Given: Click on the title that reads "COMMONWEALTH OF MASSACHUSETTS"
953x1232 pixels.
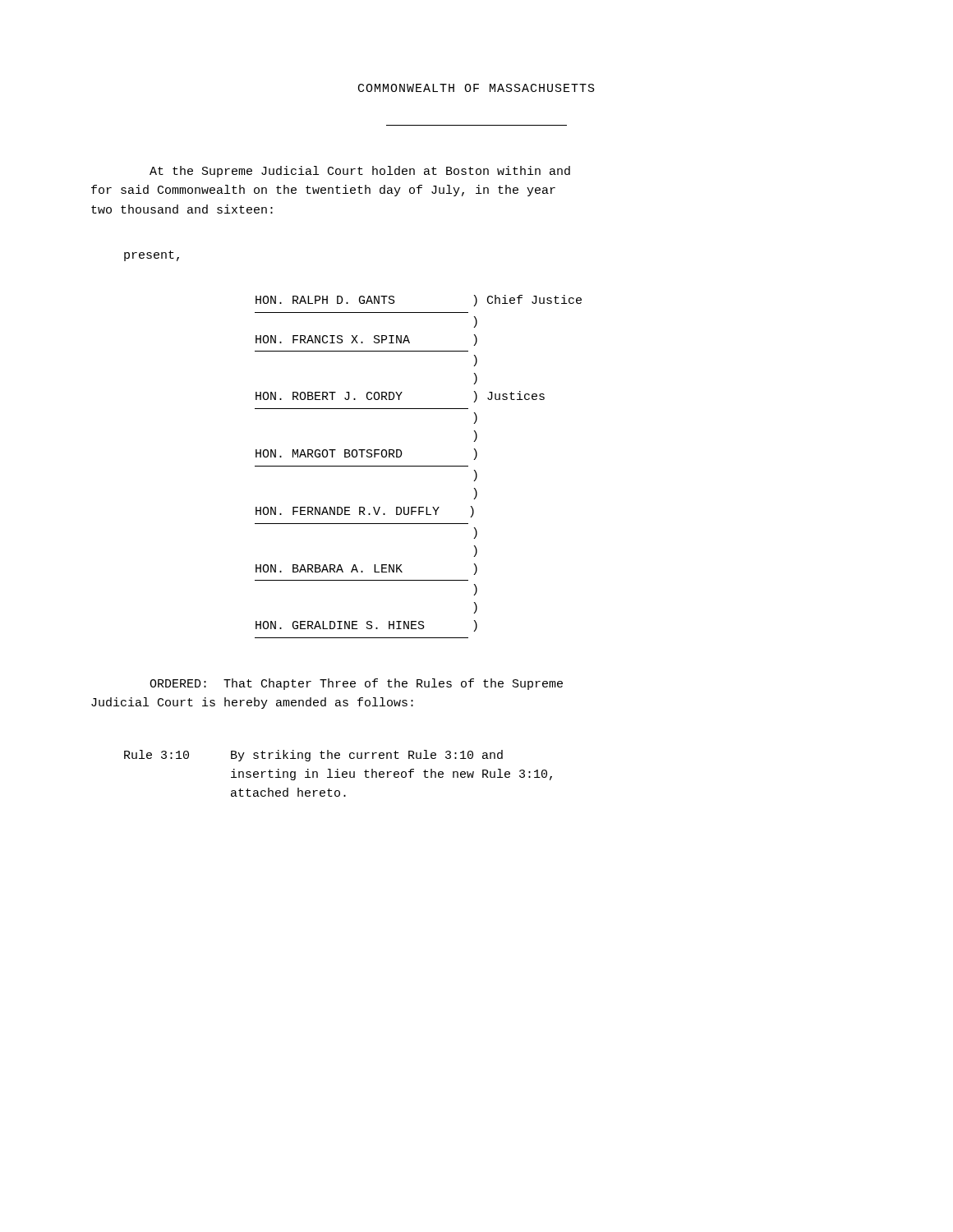Looking at the screenshot, I should pyautogui.click(x=476, y=89).
